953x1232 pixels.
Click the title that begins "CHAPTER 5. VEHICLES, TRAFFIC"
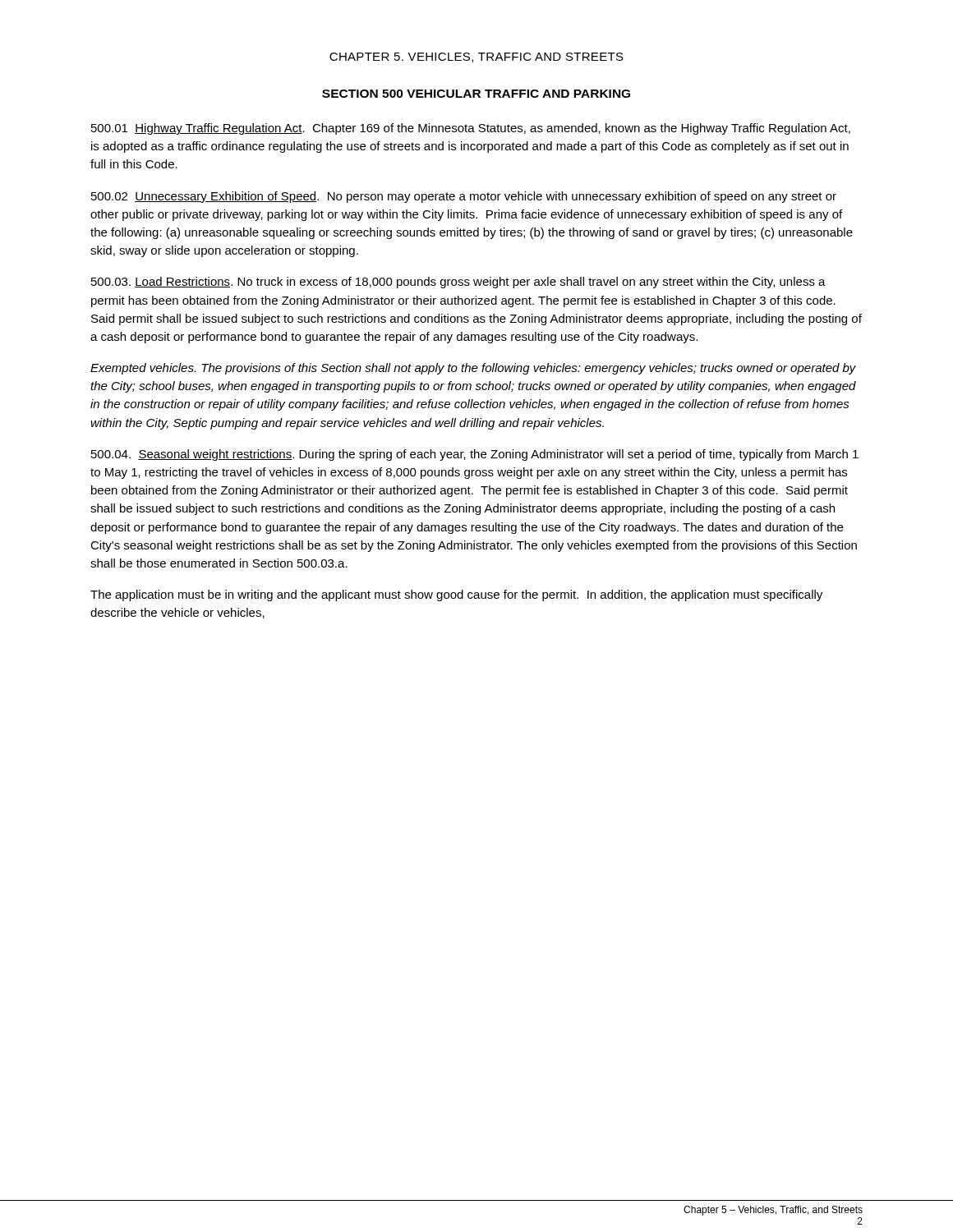click(x=476, y=56)
